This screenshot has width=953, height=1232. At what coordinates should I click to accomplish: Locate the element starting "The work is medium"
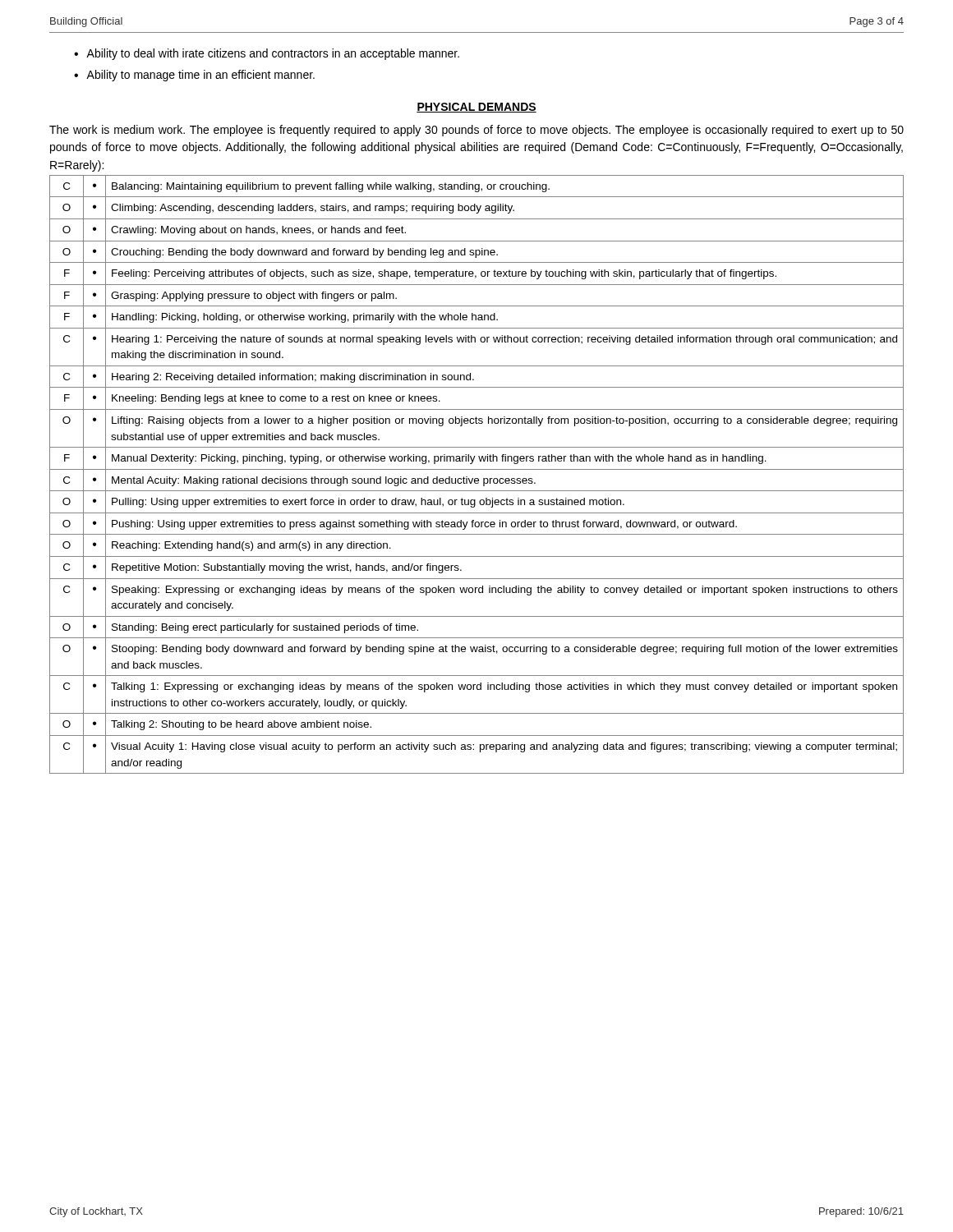(x=476, y=147)
